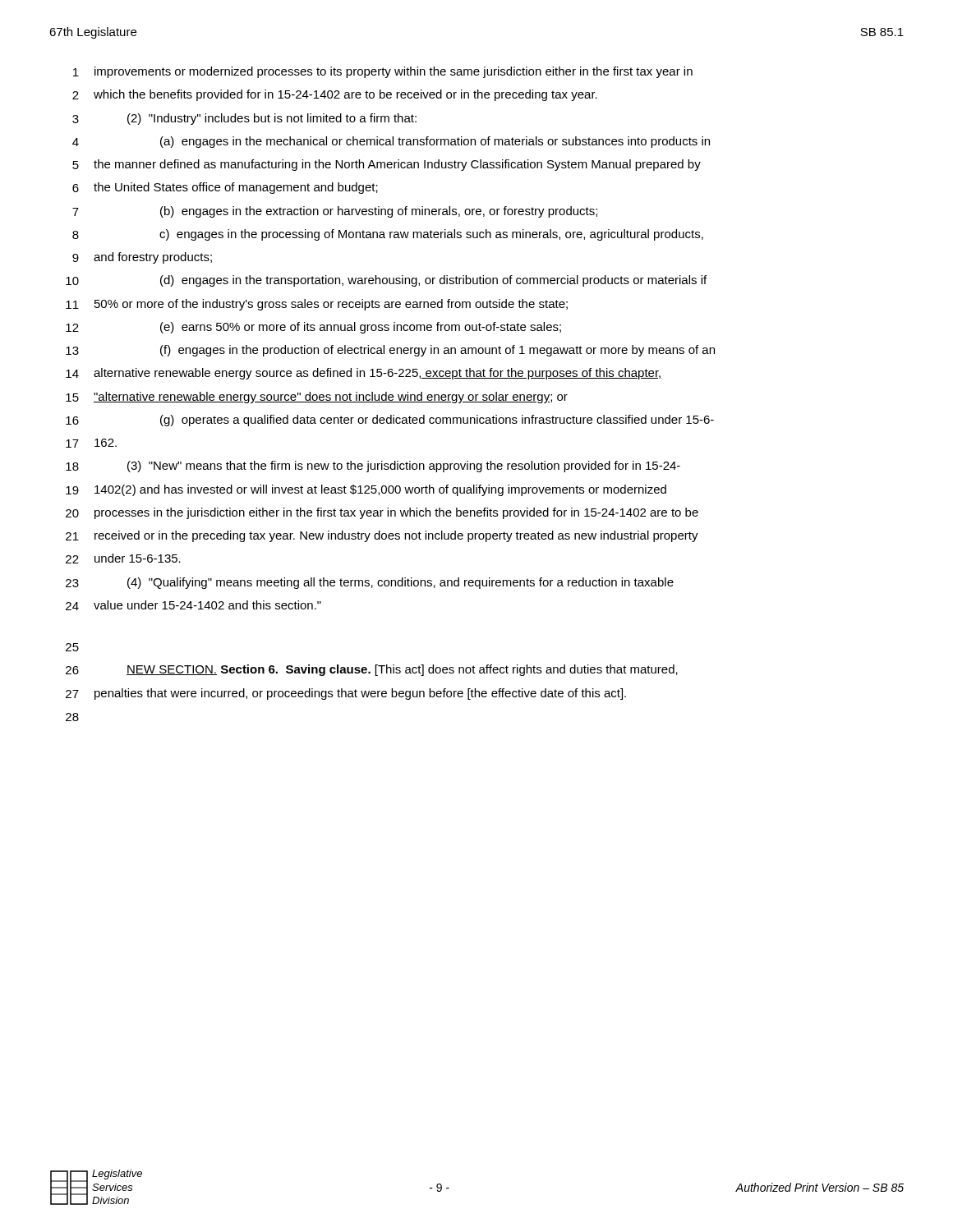Viewport: 953px width, 1232px height.
Task: Click the passage that begins "7 (b) engages in the"
Action: [x=476, y=211]
